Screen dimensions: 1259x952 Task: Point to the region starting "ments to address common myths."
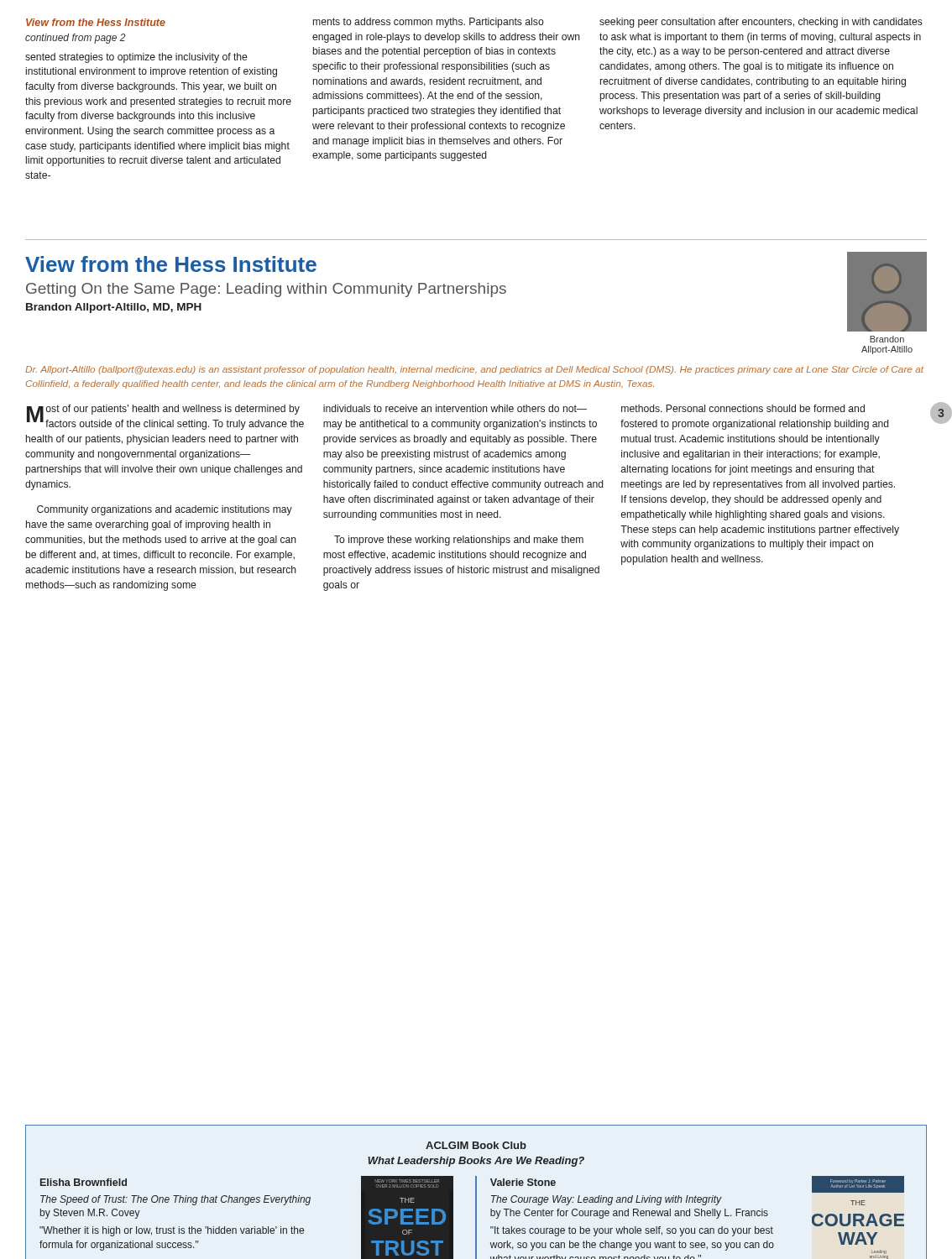(446, 89)
